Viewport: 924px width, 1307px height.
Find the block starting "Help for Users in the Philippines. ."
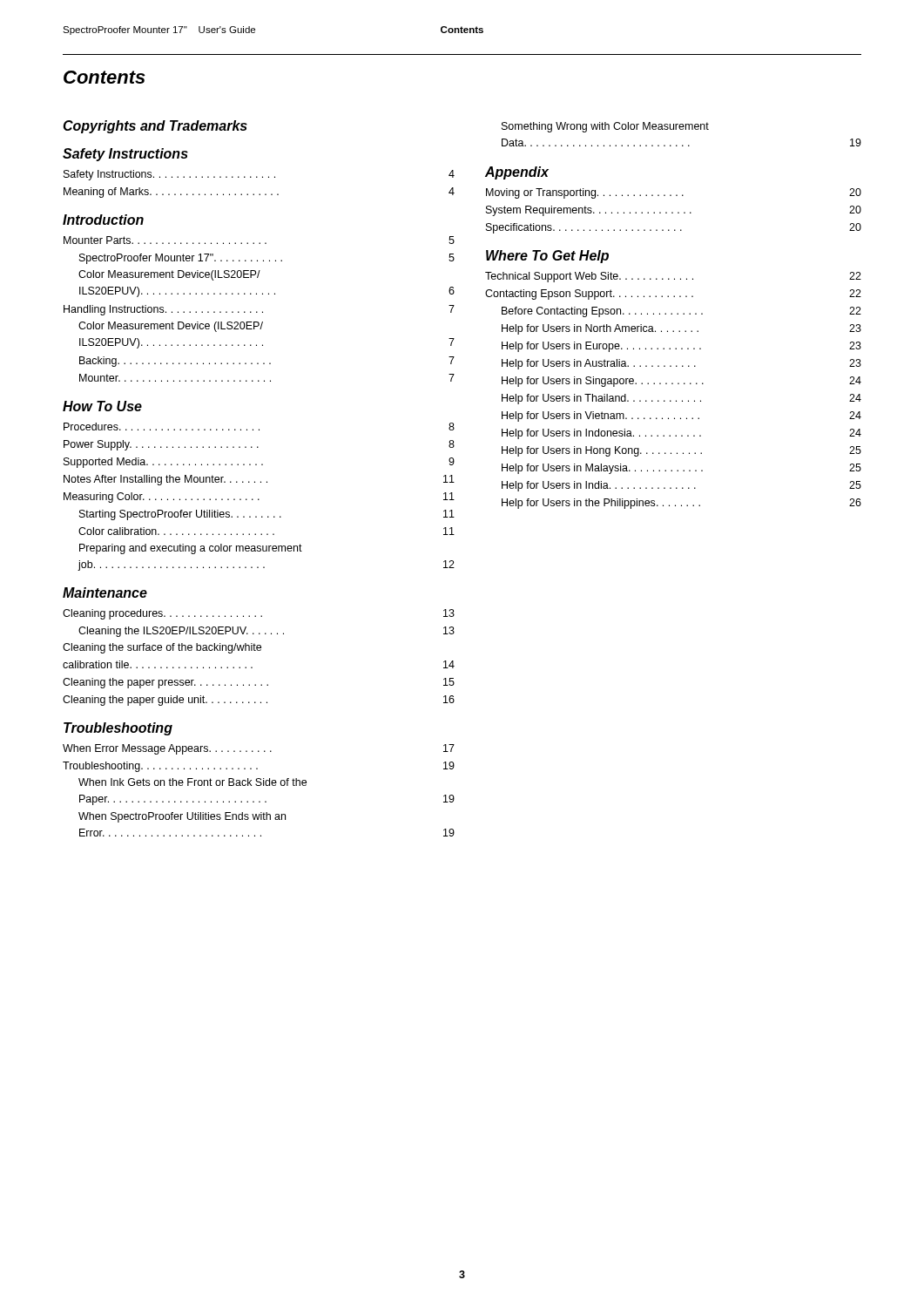(x=681, y=503)
